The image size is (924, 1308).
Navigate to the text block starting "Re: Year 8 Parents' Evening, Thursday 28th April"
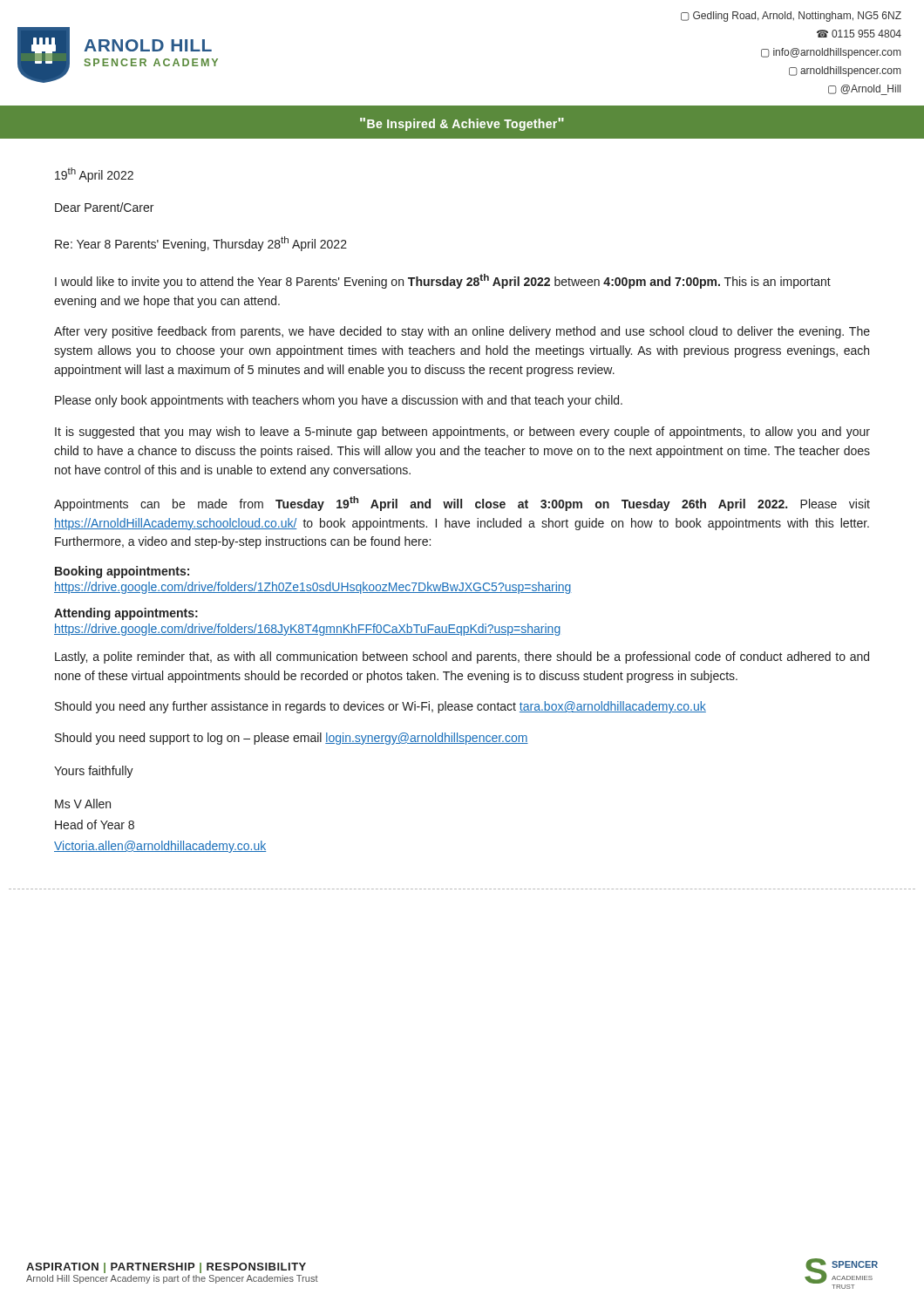[x=200, y=242]
